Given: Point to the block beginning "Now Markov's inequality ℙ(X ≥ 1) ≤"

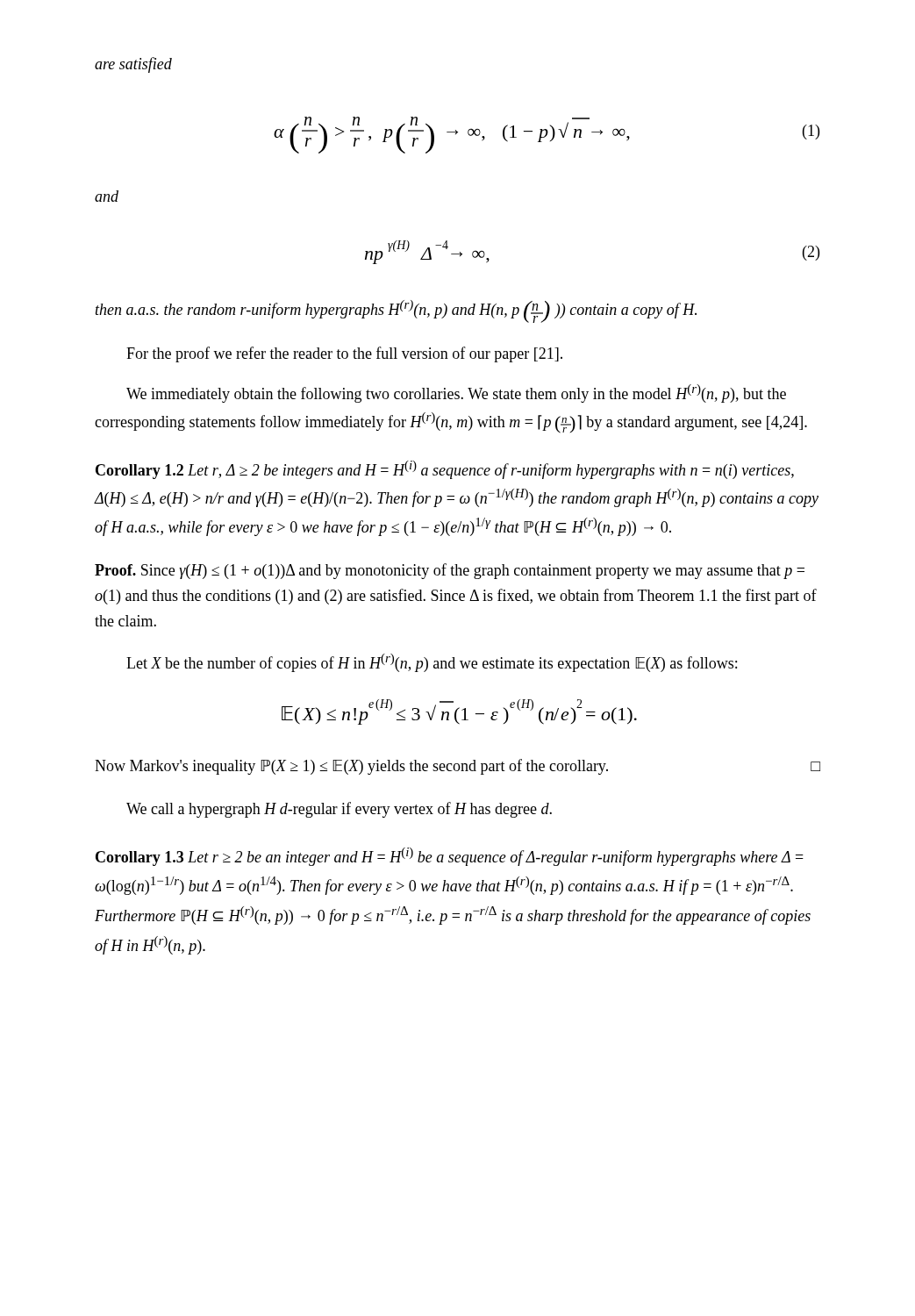Looking at the screenshot, I should (x=458, y=766).
